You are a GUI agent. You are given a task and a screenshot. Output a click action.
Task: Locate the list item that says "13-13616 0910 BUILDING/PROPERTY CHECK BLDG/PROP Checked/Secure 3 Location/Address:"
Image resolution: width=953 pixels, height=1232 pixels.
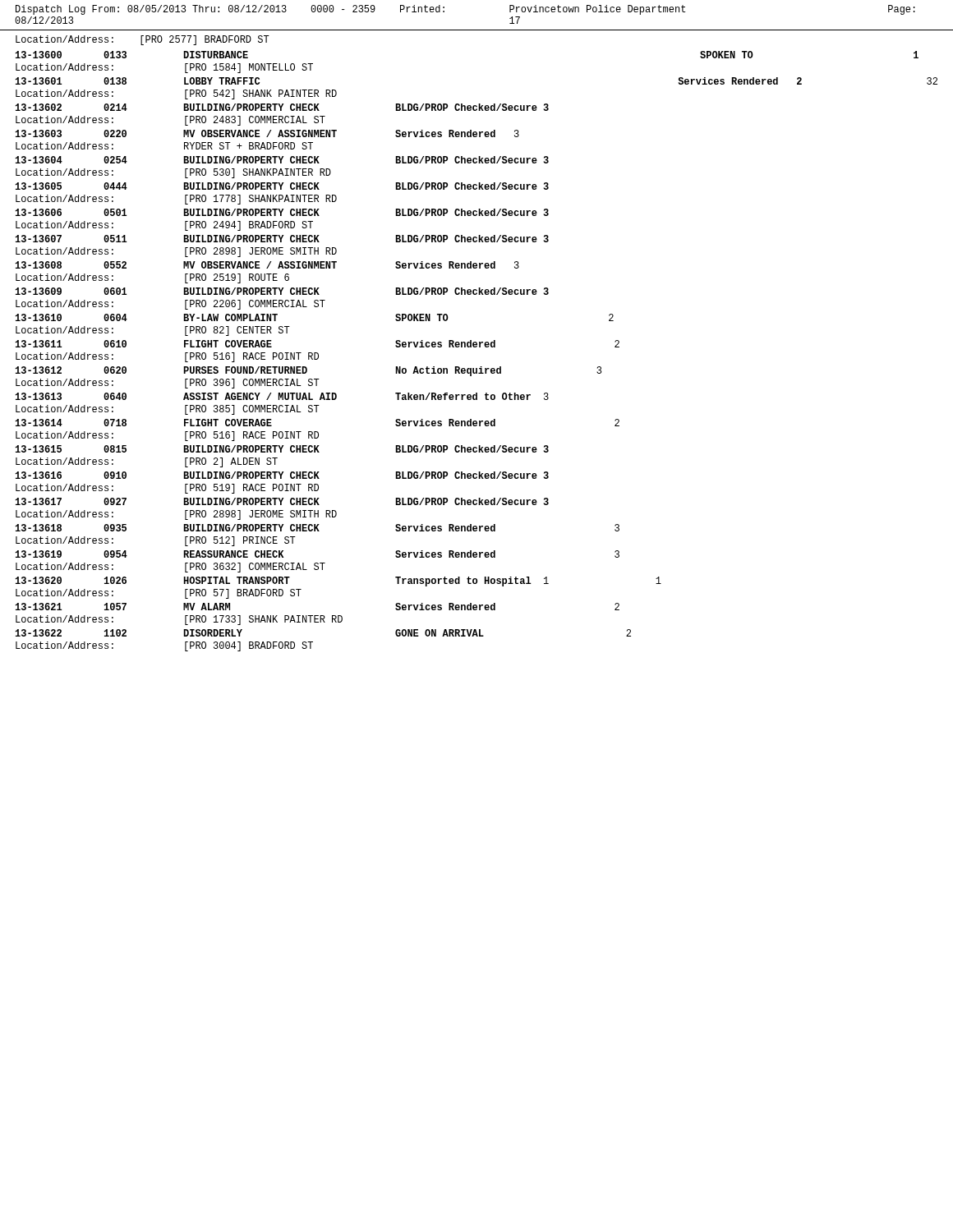click(476, 483)
